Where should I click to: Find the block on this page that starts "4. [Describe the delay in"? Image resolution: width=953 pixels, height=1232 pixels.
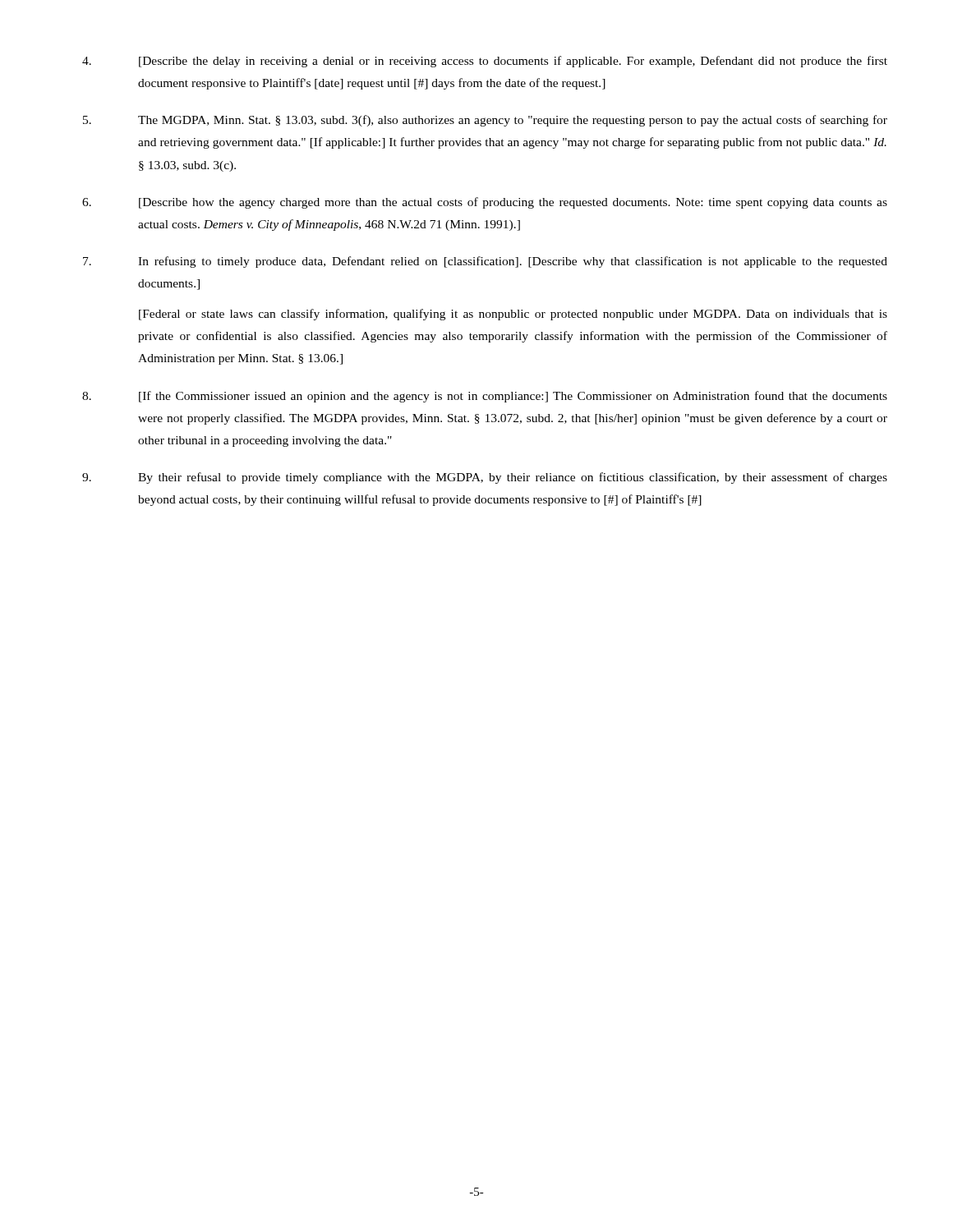pos(485,72)
